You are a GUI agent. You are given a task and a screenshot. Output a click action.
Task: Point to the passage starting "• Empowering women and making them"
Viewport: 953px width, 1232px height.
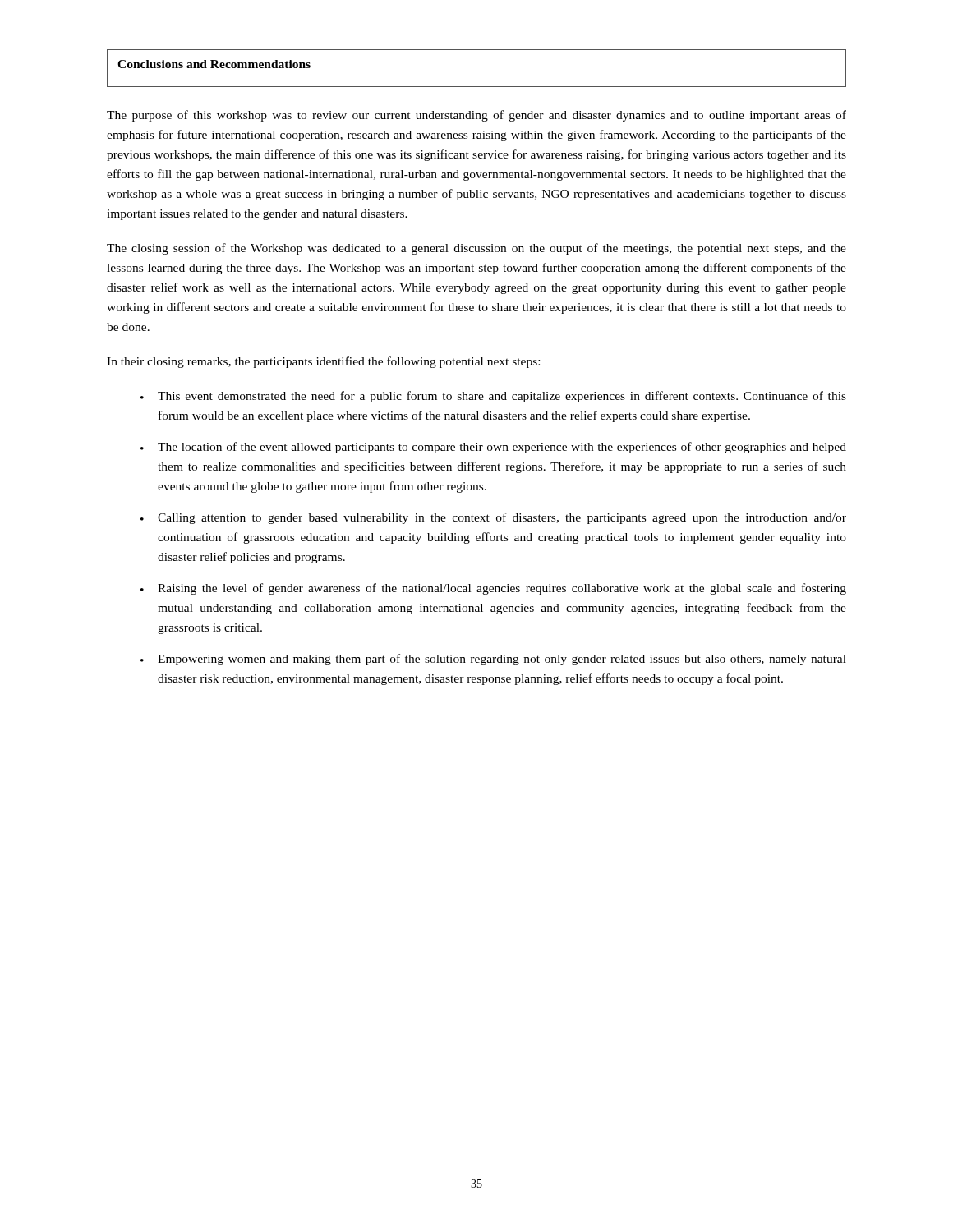[x=493, y=669]
